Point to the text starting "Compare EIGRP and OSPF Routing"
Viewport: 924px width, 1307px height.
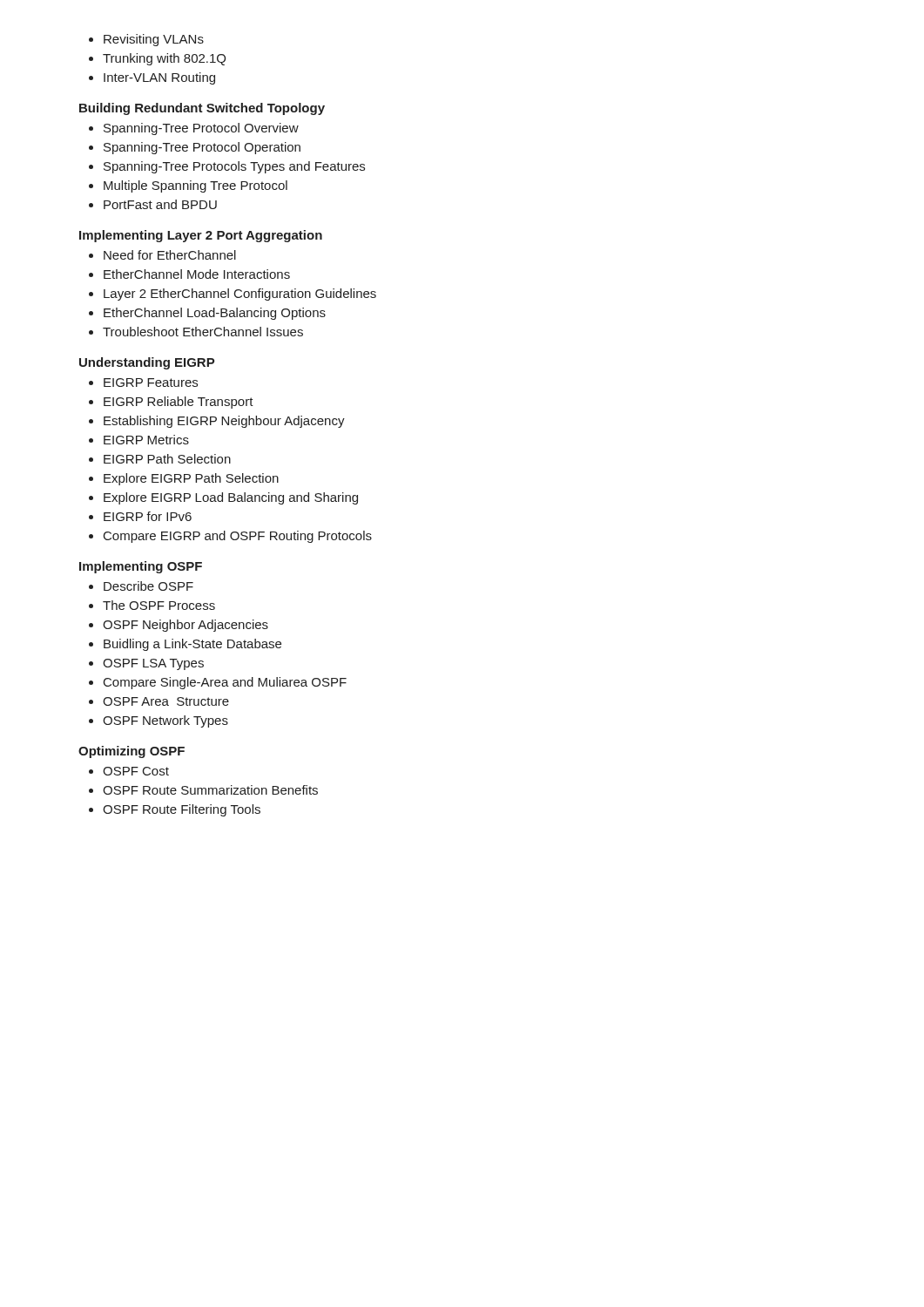point(237,535)
